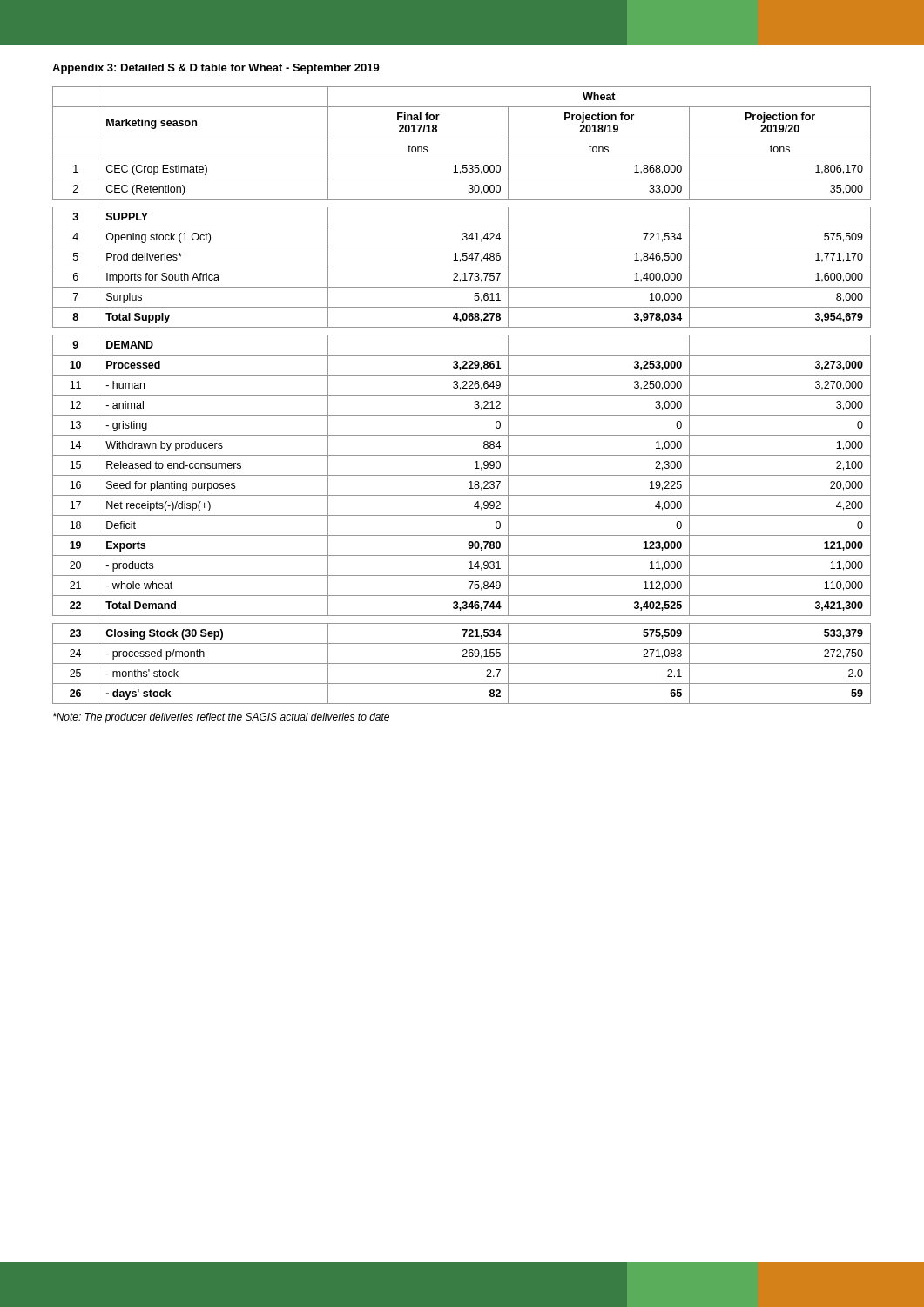Find a table
This screenshot has height=1307, width=924.
pos(462,395)
